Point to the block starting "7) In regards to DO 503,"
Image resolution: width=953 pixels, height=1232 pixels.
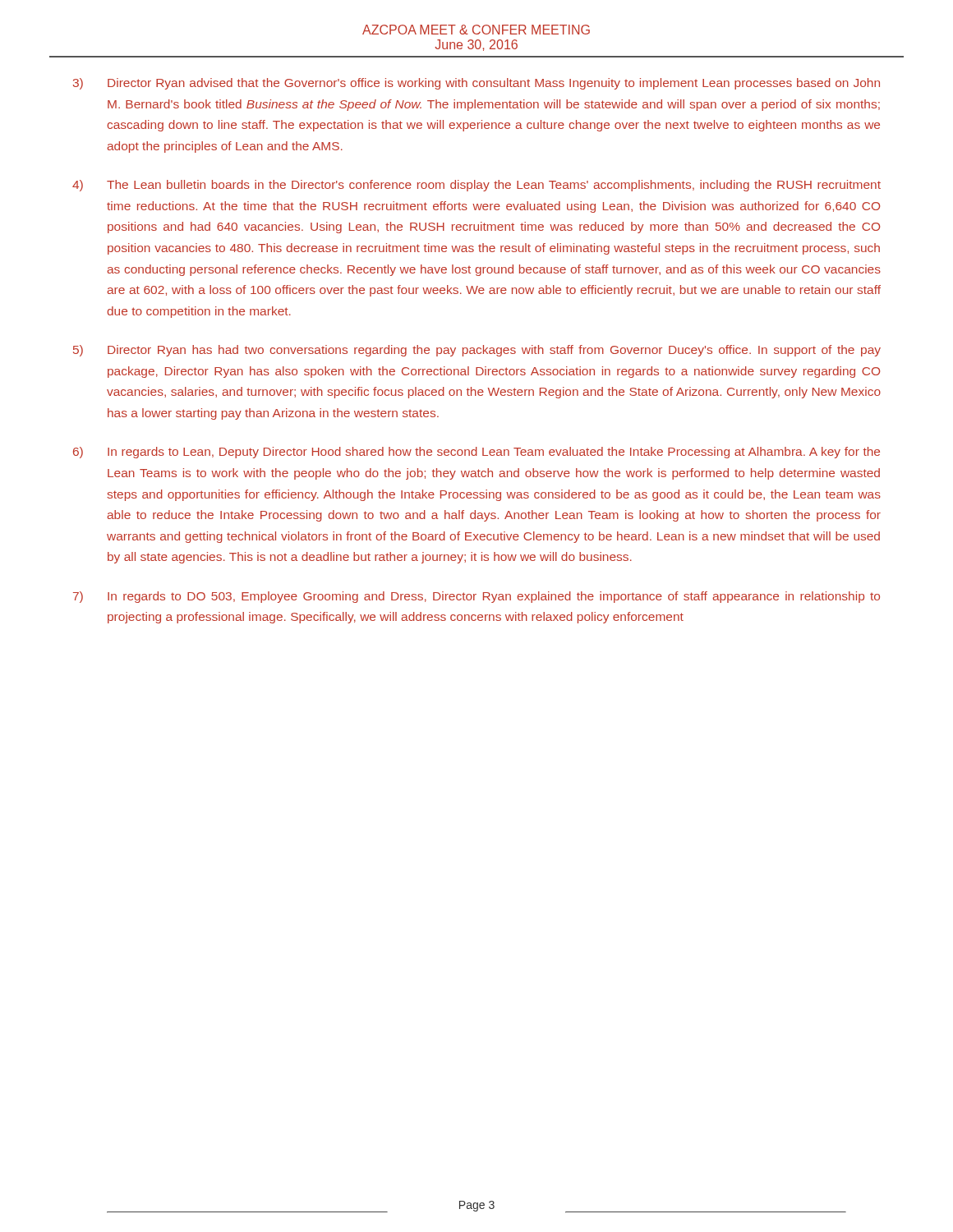tap(476, 606)
